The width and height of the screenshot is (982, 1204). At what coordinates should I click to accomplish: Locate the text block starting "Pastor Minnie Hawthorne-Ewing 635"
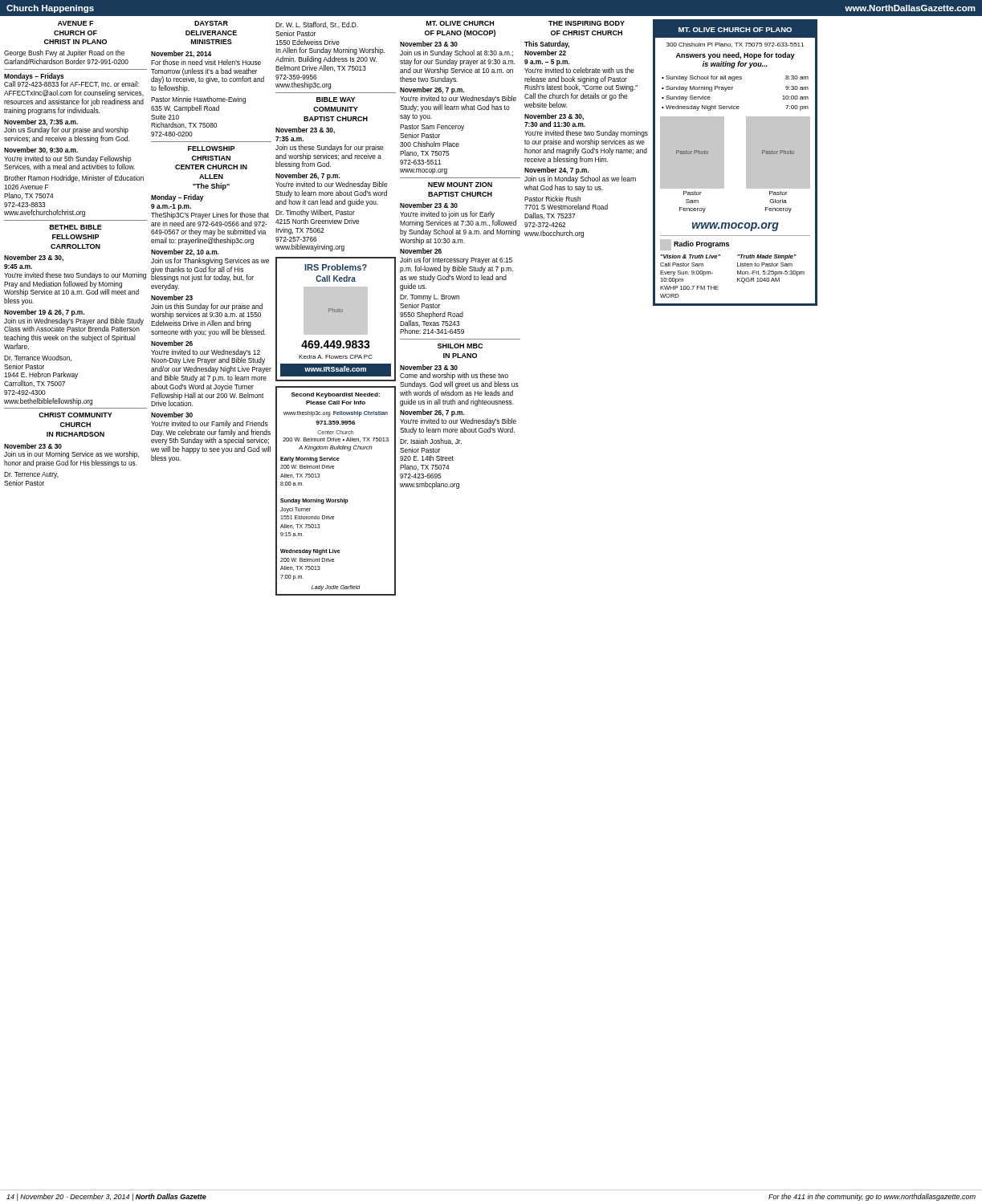point(199,117)
